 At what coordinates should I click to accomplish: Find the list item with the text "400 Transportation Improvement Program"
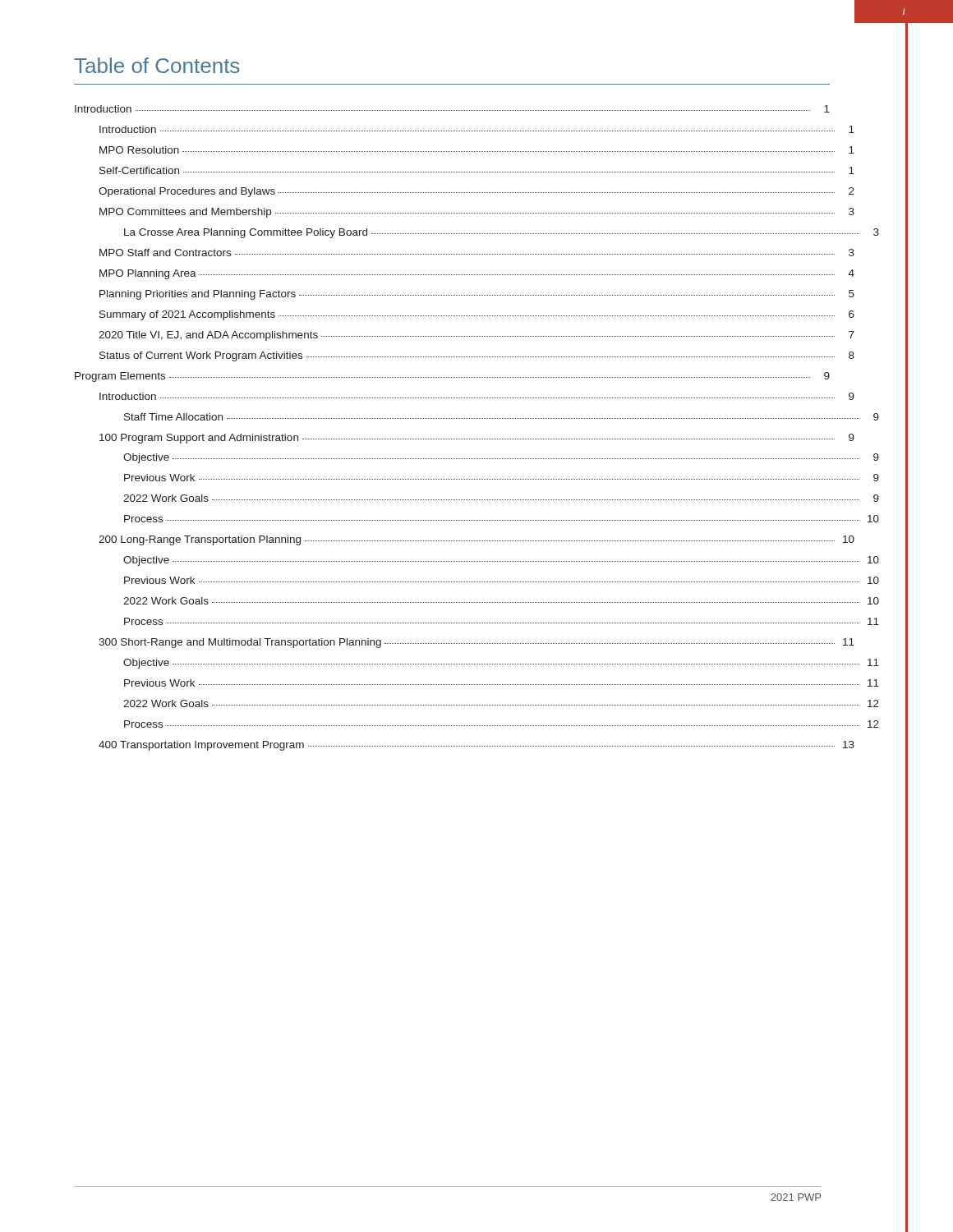point(476,745)
